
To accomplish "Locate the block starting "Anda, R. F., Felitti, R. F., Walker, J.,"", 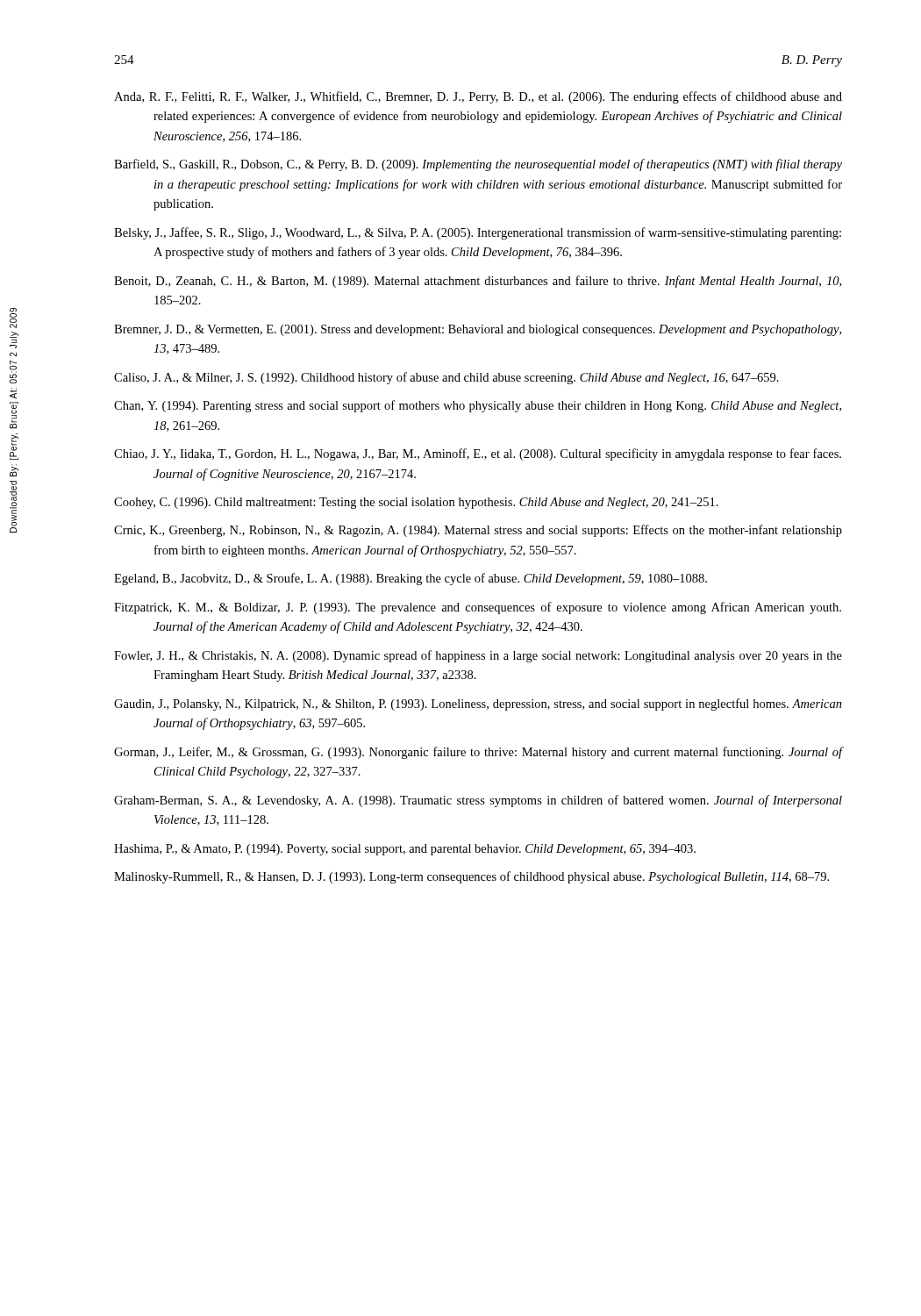I will click(x=478, y=116).
